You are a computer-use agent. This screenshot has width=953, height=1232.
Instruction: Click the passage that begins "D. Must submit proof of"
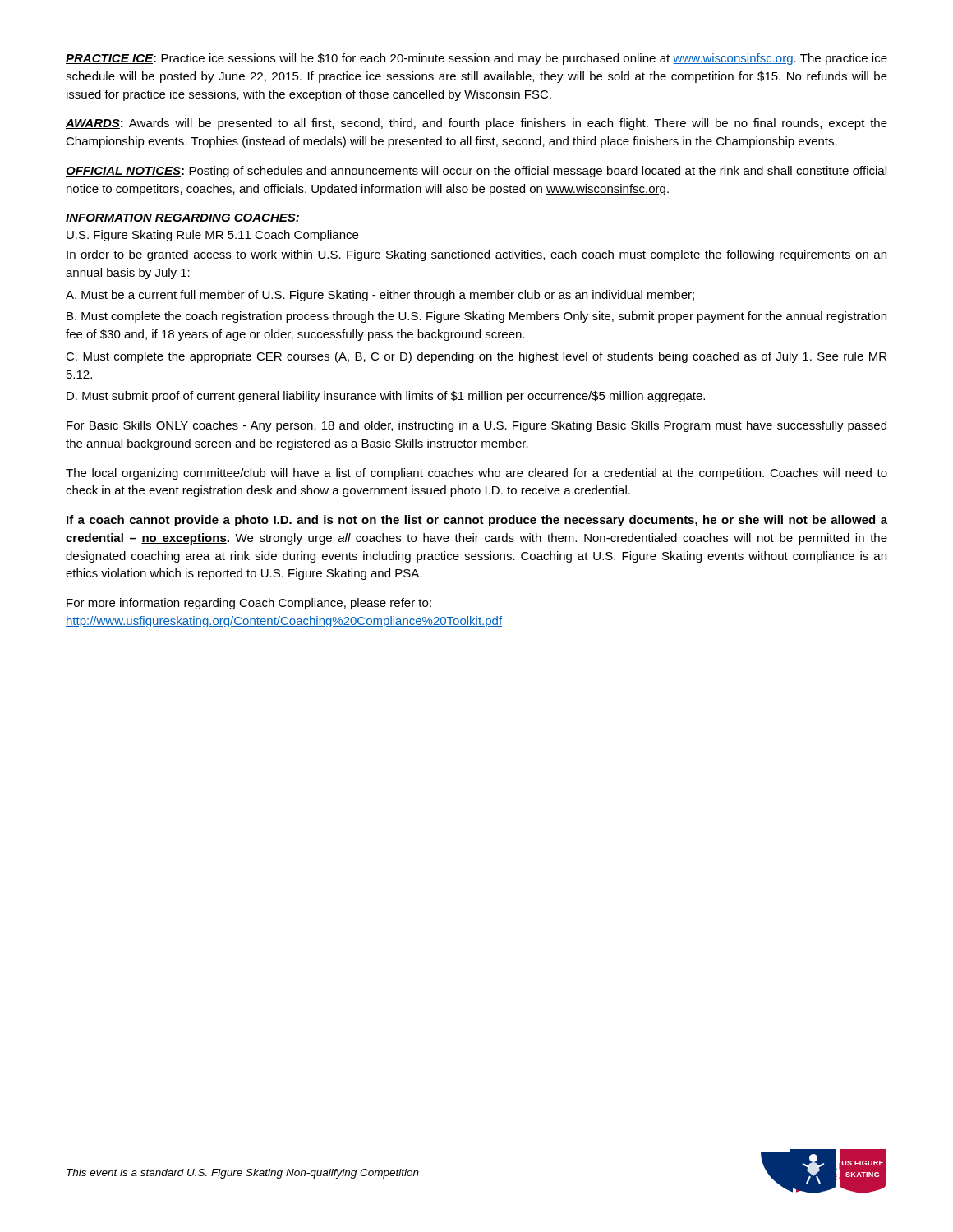(386, 396)
